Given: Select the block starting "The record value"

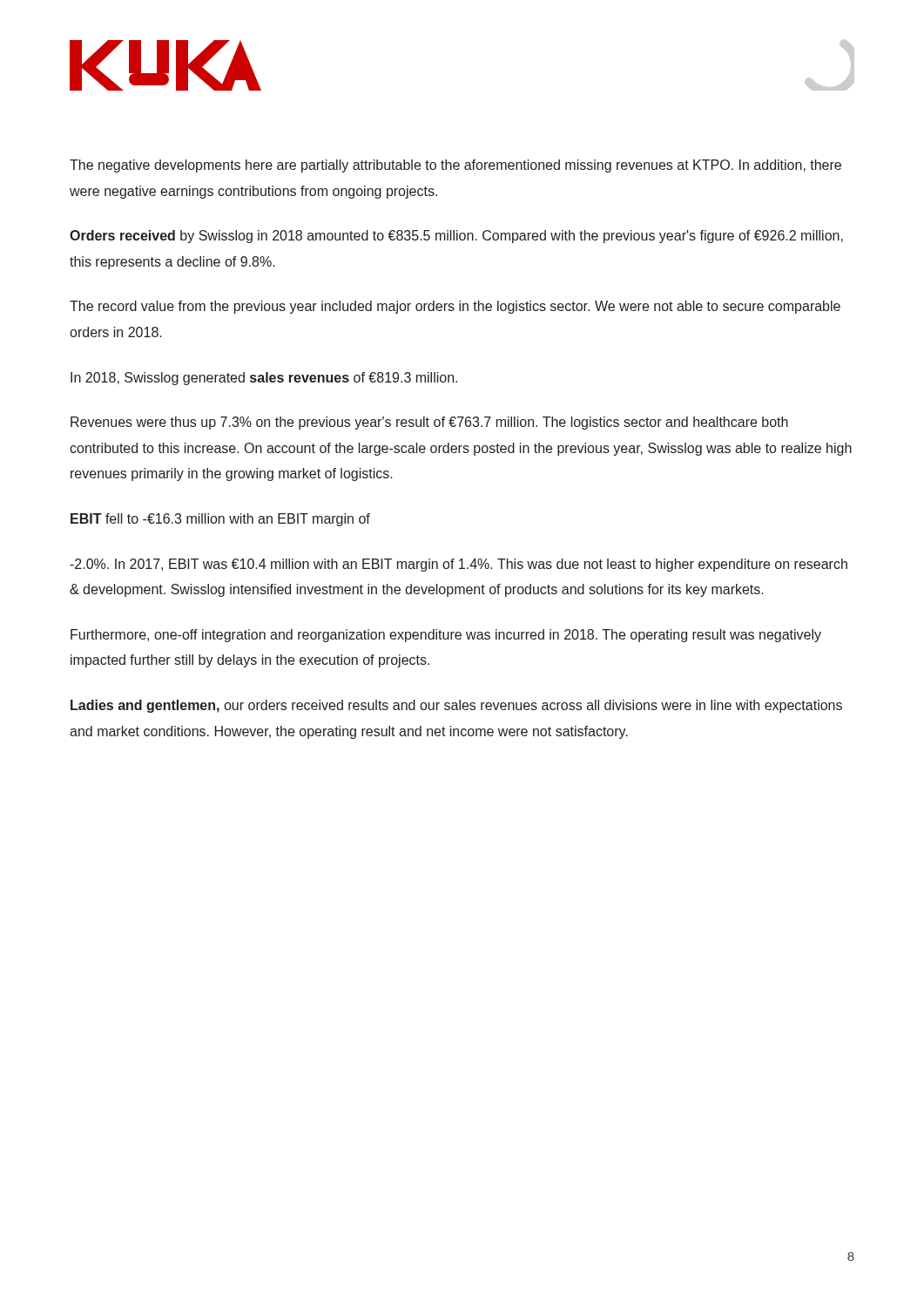Looking at the screenshot, I should coord(455,319).
